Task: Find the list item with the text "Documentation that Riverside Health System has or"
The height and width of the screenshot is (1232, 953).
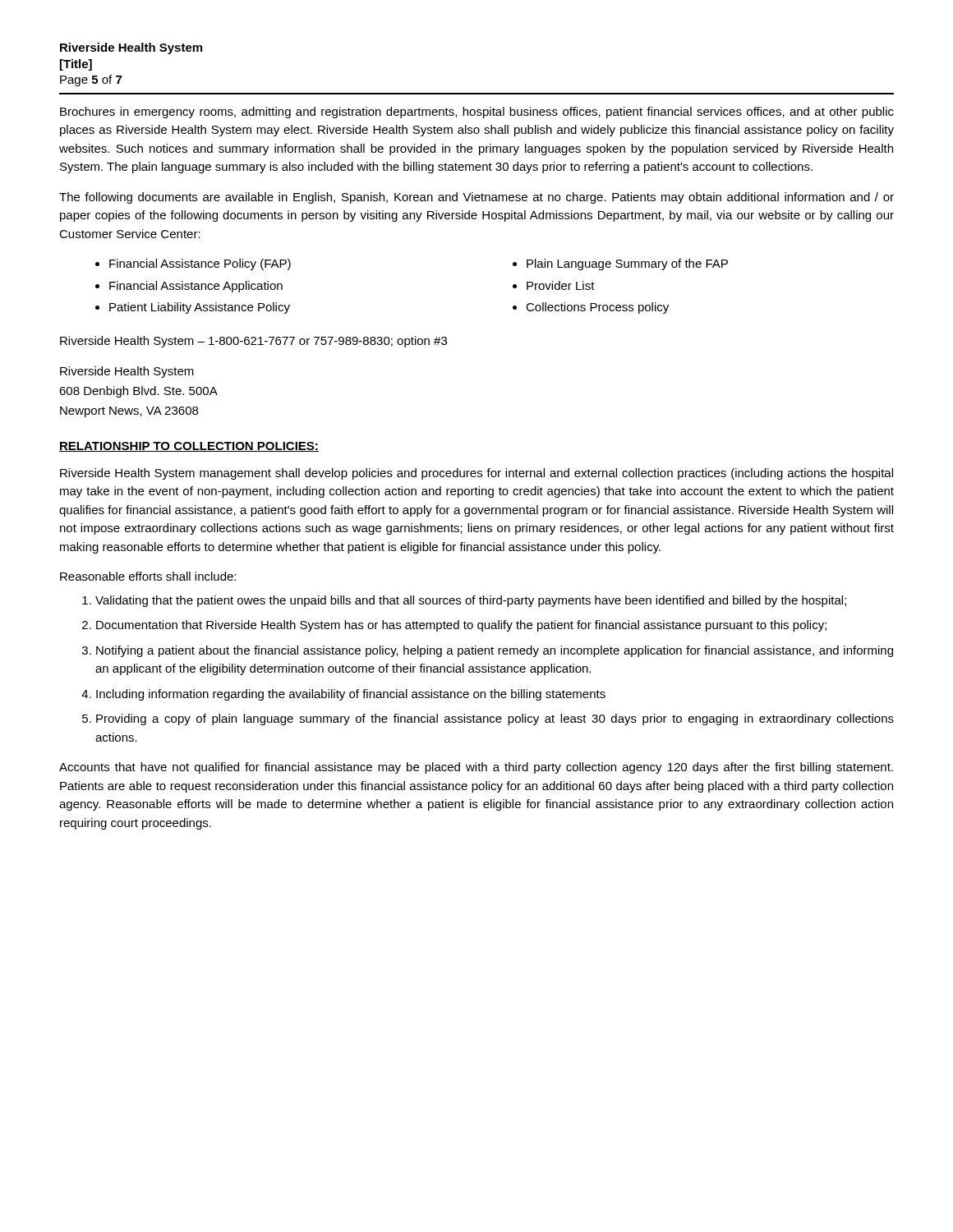Action: [461, 625]
